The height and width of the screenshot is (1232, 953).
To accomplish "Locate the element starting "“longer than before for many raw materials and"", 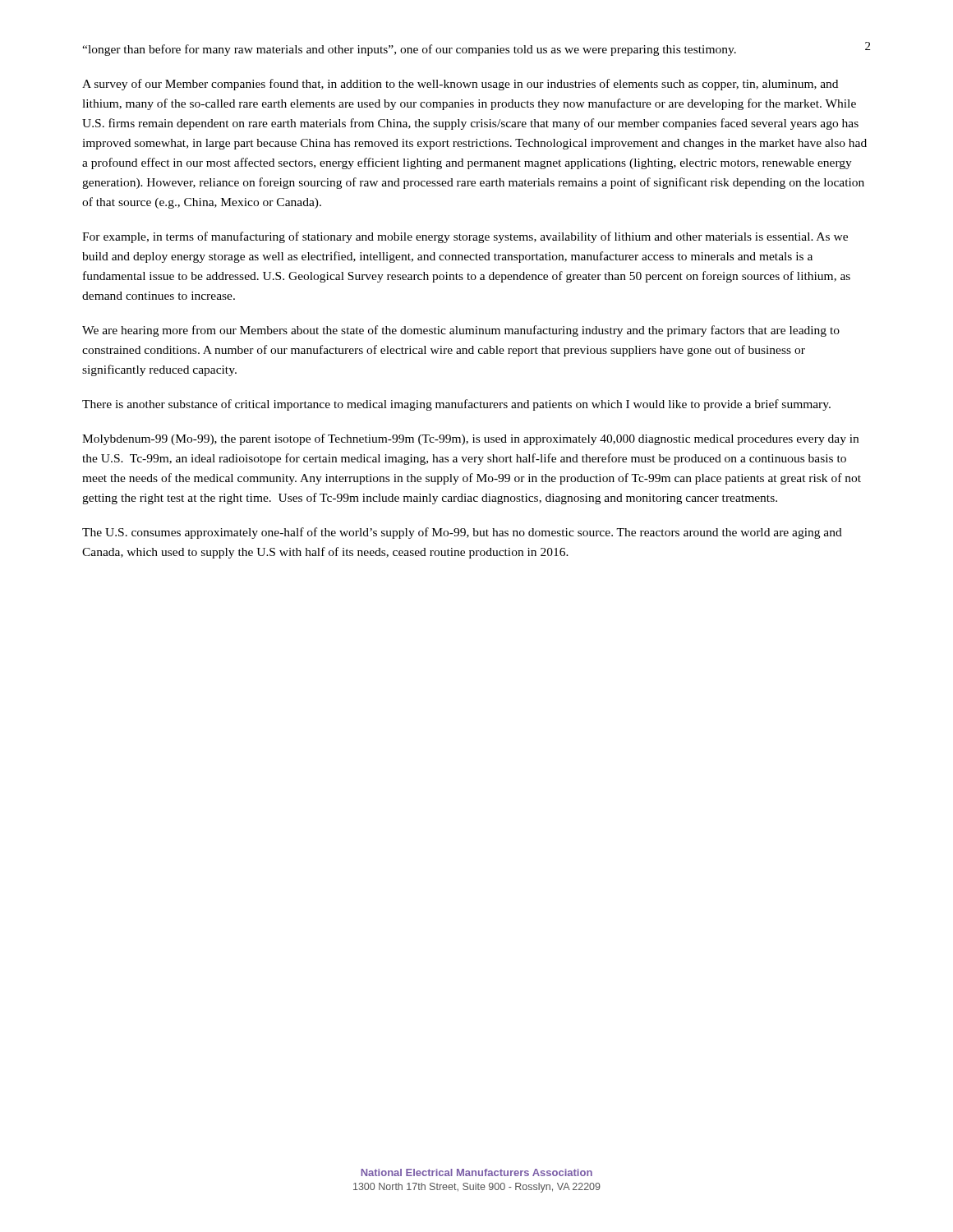I will [x=409, y=49].
